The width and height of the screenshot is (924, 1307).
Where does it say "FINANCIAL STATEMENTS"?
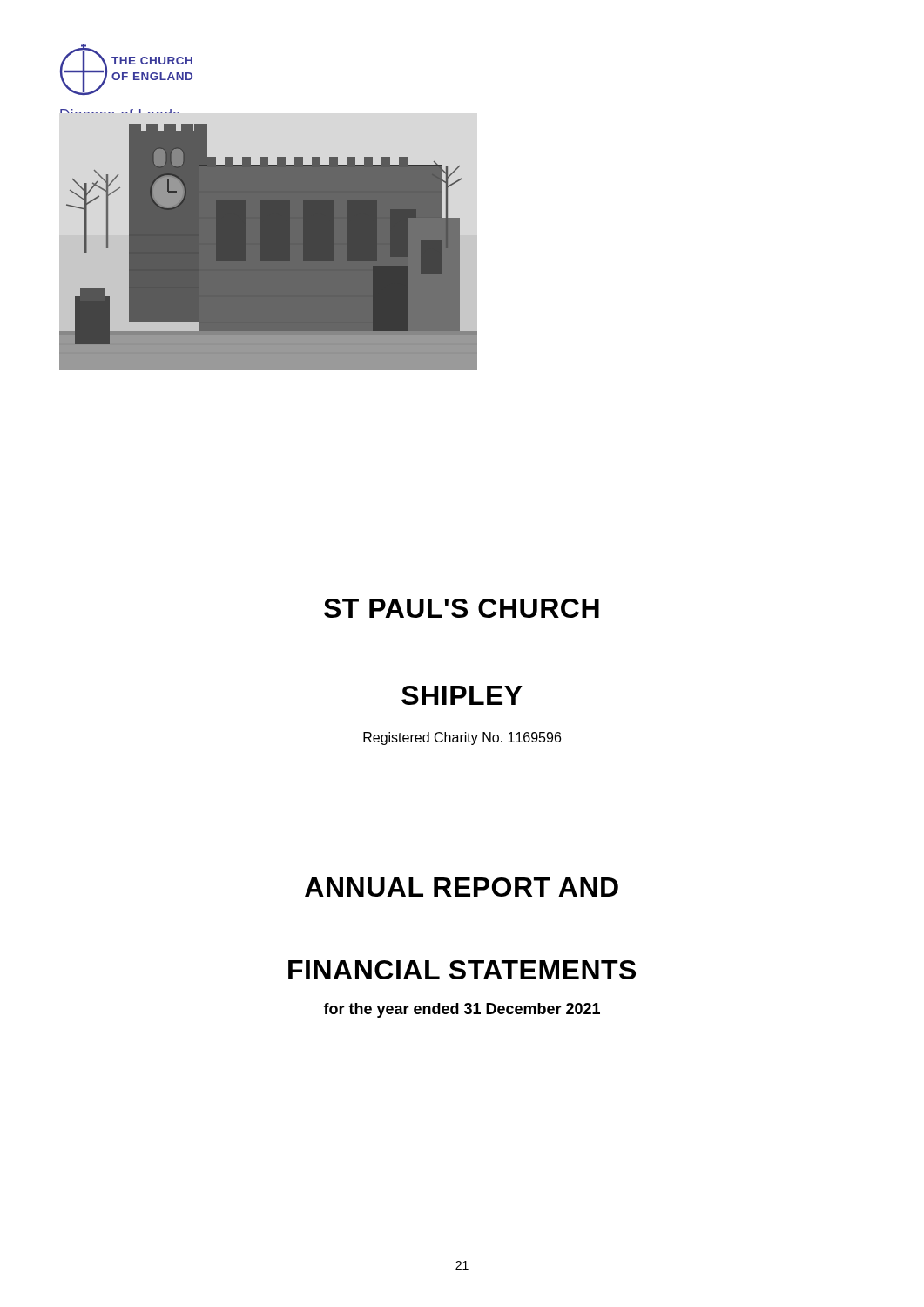pos(462,970)
